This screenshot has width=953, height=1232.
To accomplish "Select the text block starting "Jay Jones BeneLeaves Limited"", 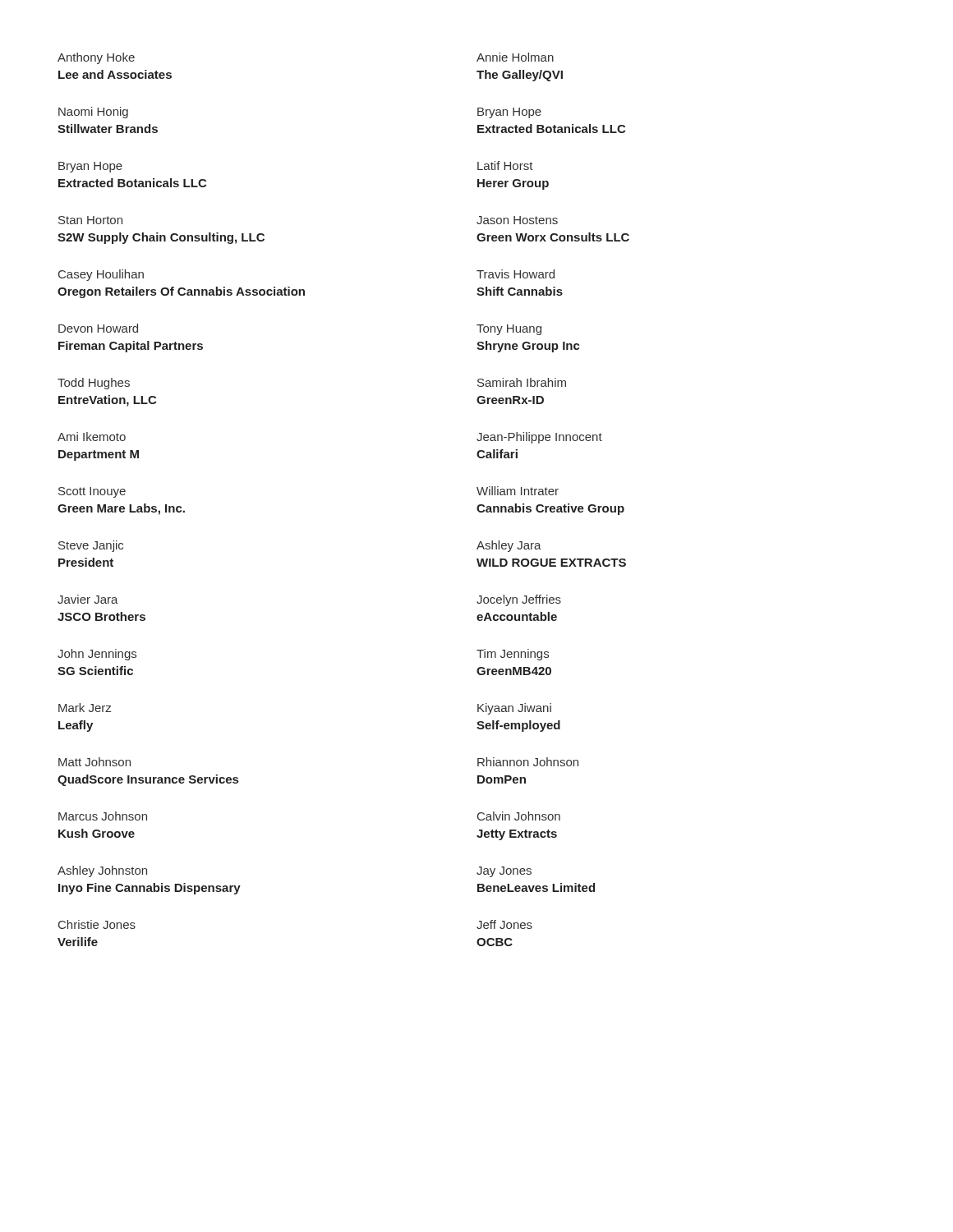I will (504, 872).
